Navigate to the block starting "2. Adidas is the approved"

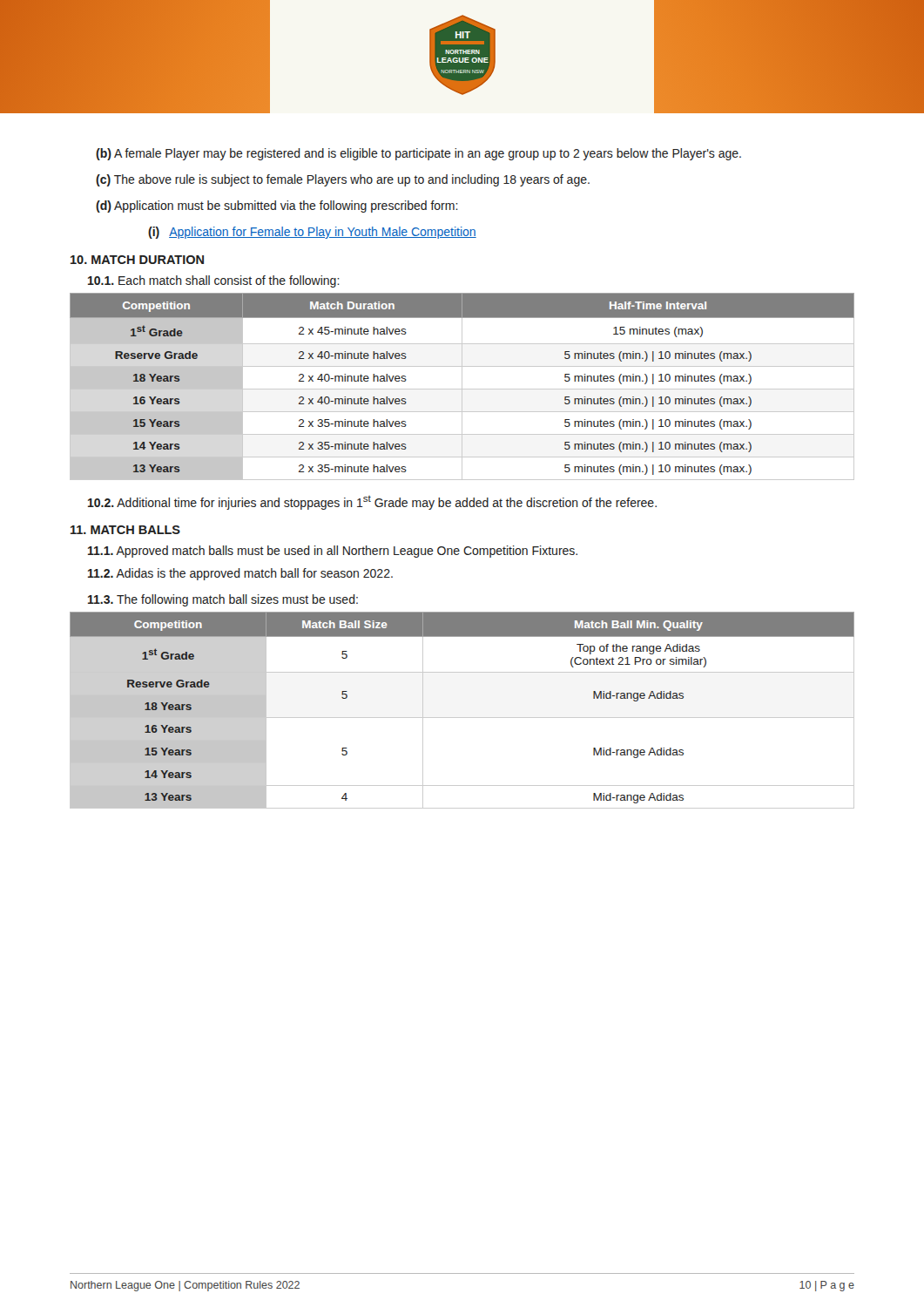[x=240, y=573]
